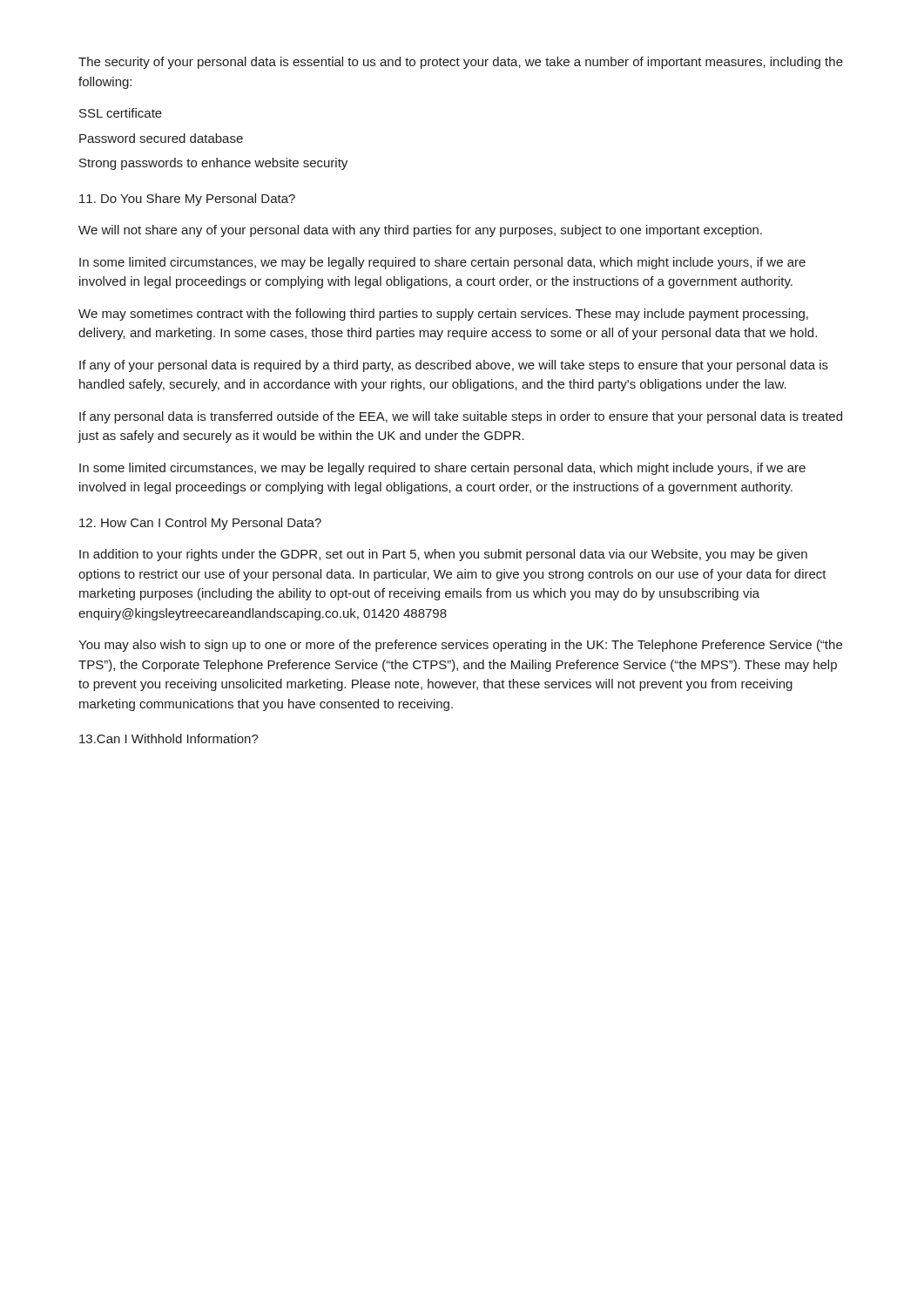
Task: Find the list item that says "Password secured database"
Action: 161,138
